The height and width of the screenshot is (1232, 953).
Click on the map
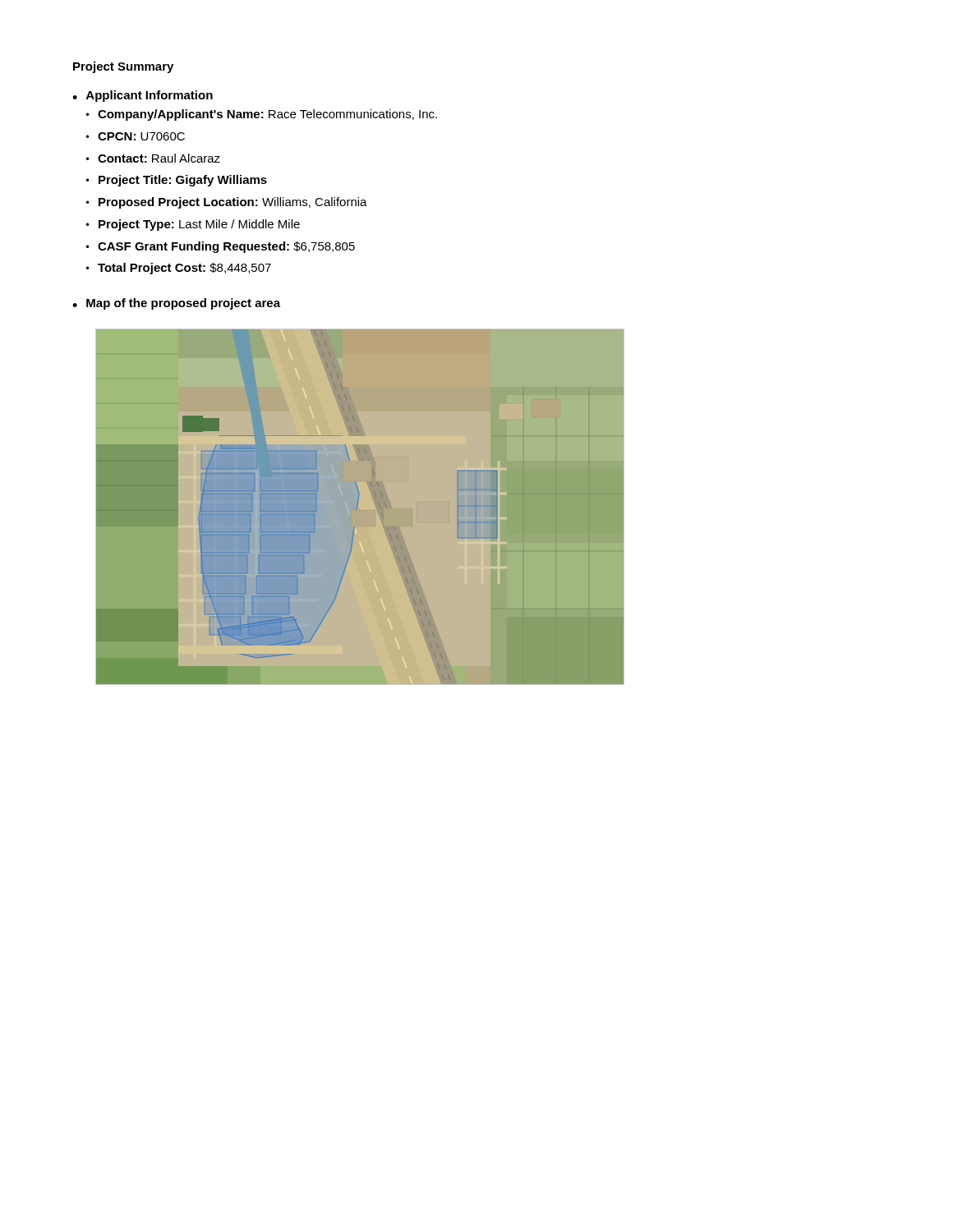point(360,507)
